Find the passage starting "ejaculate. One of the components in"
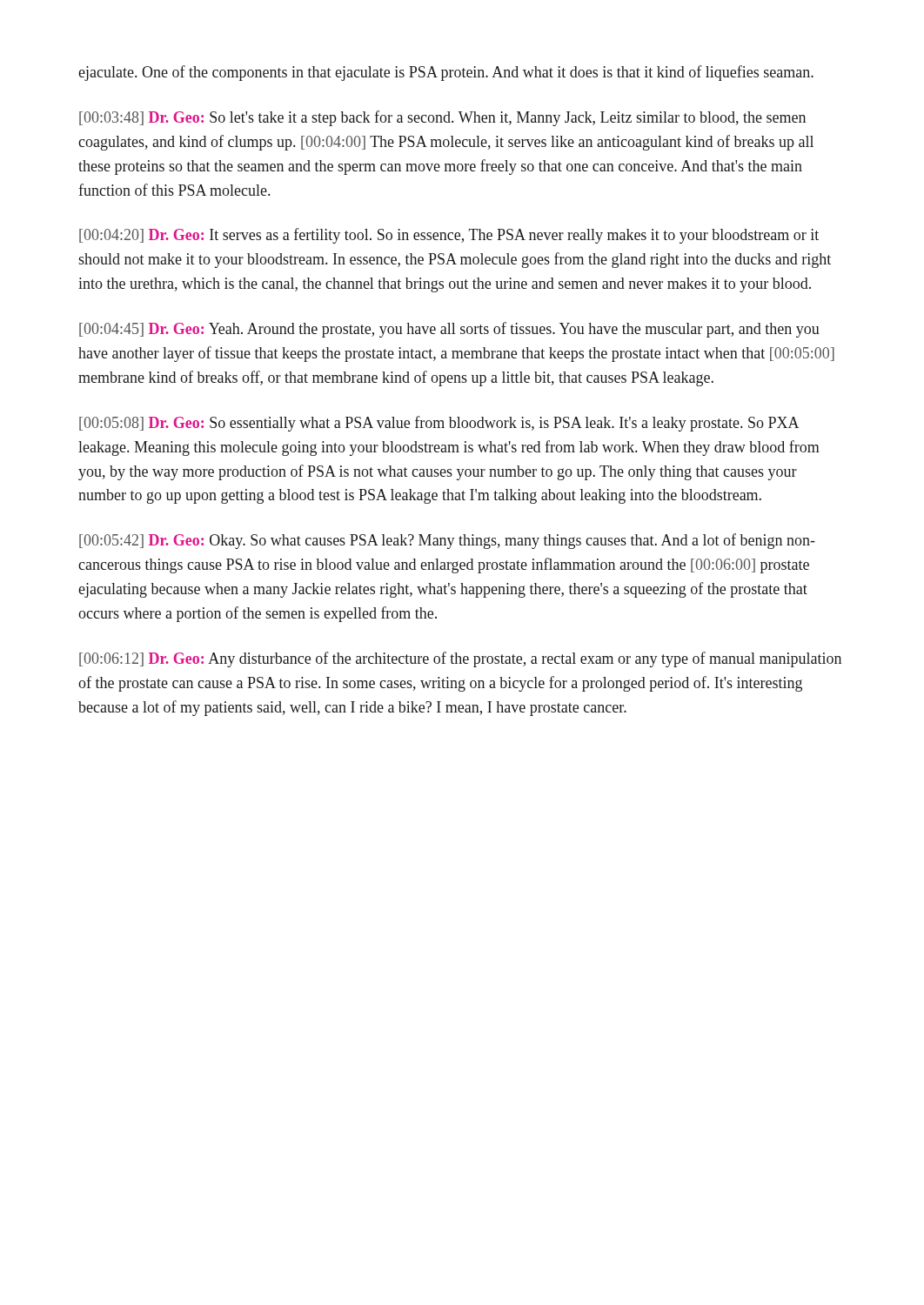 tap(446, 72)
